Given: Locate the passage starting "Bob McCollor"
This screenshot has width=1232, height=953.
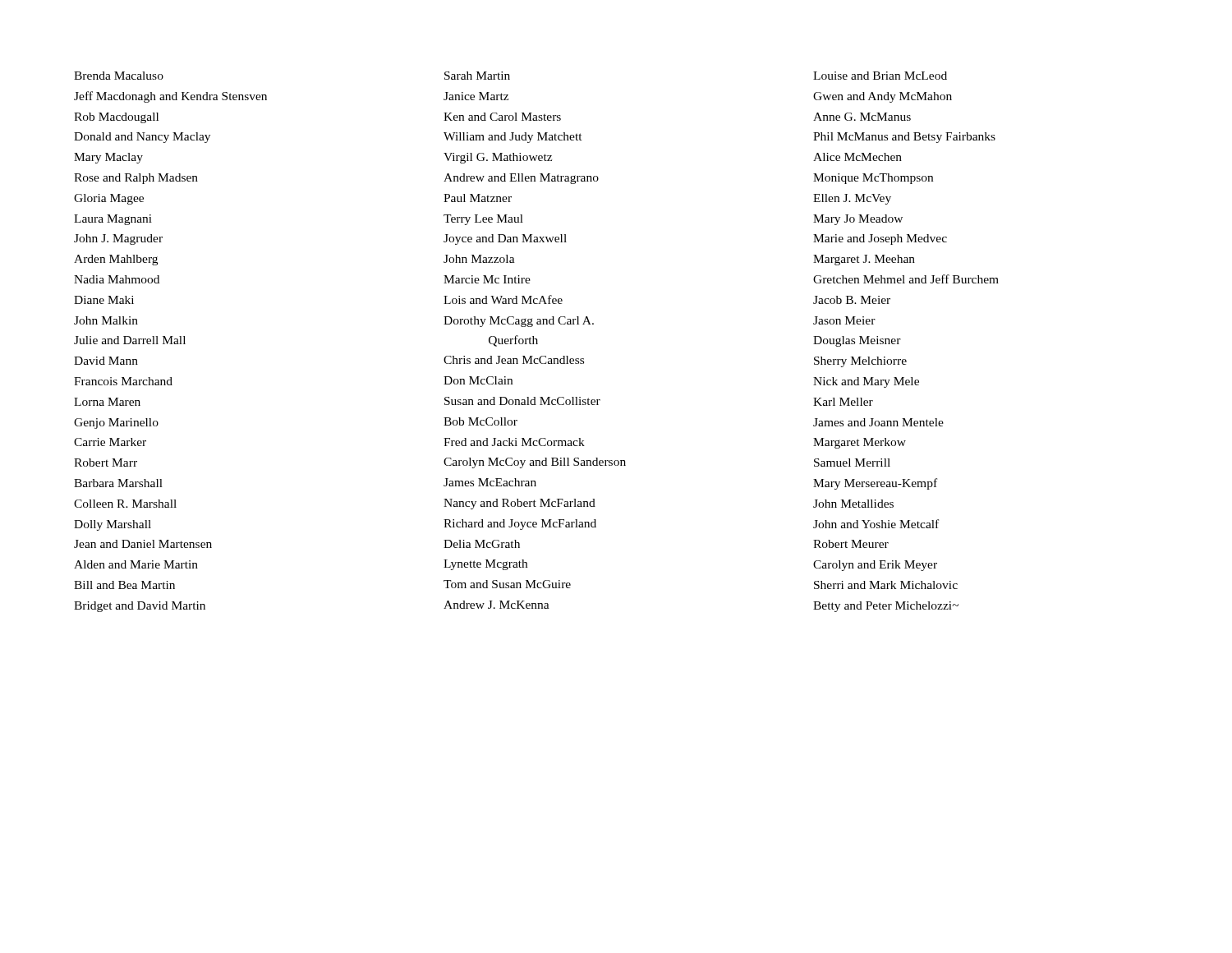Looking at the screenshot, I should (480, 421).
